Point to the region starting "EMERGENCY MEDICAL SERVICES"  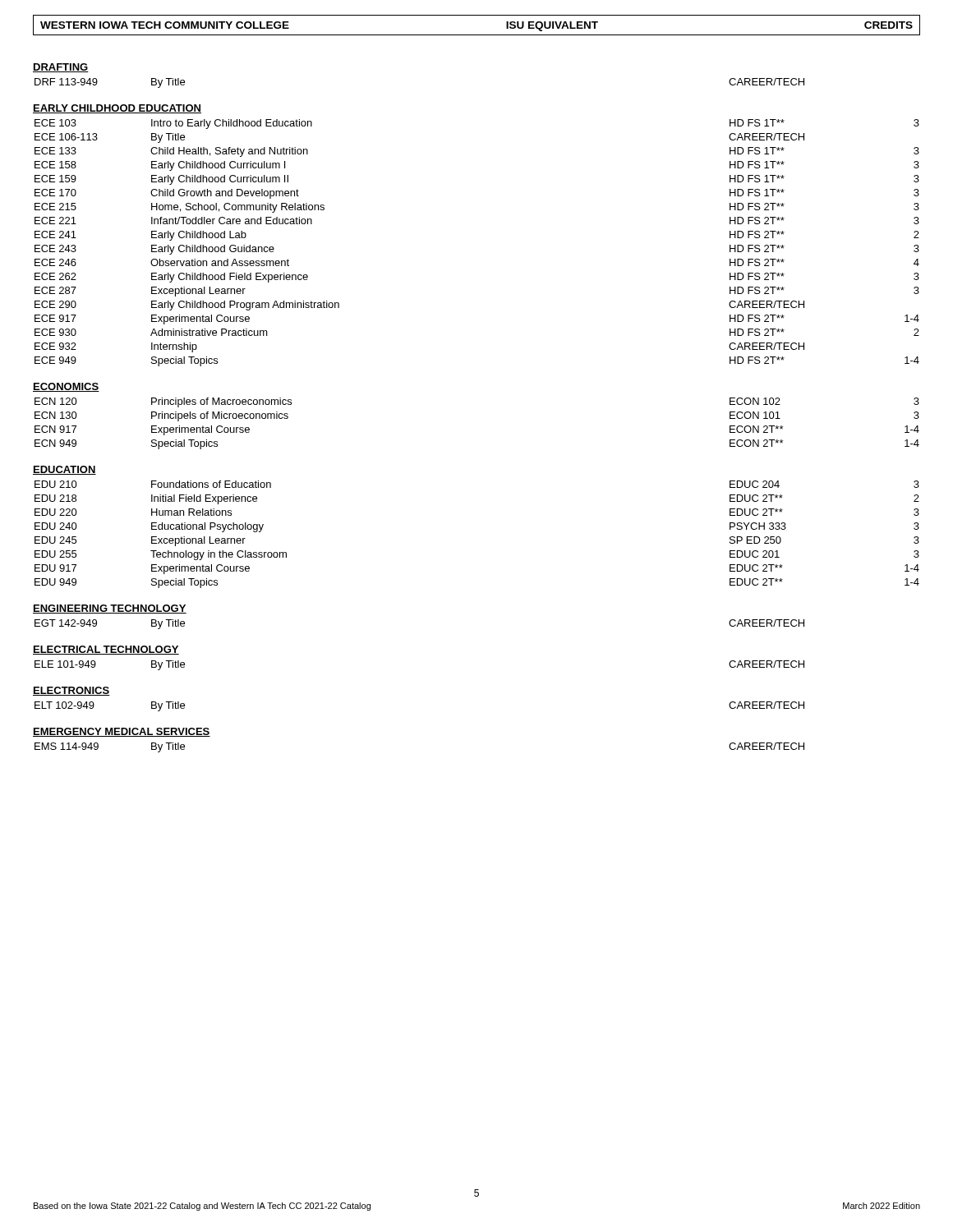[x=121, y=731]
